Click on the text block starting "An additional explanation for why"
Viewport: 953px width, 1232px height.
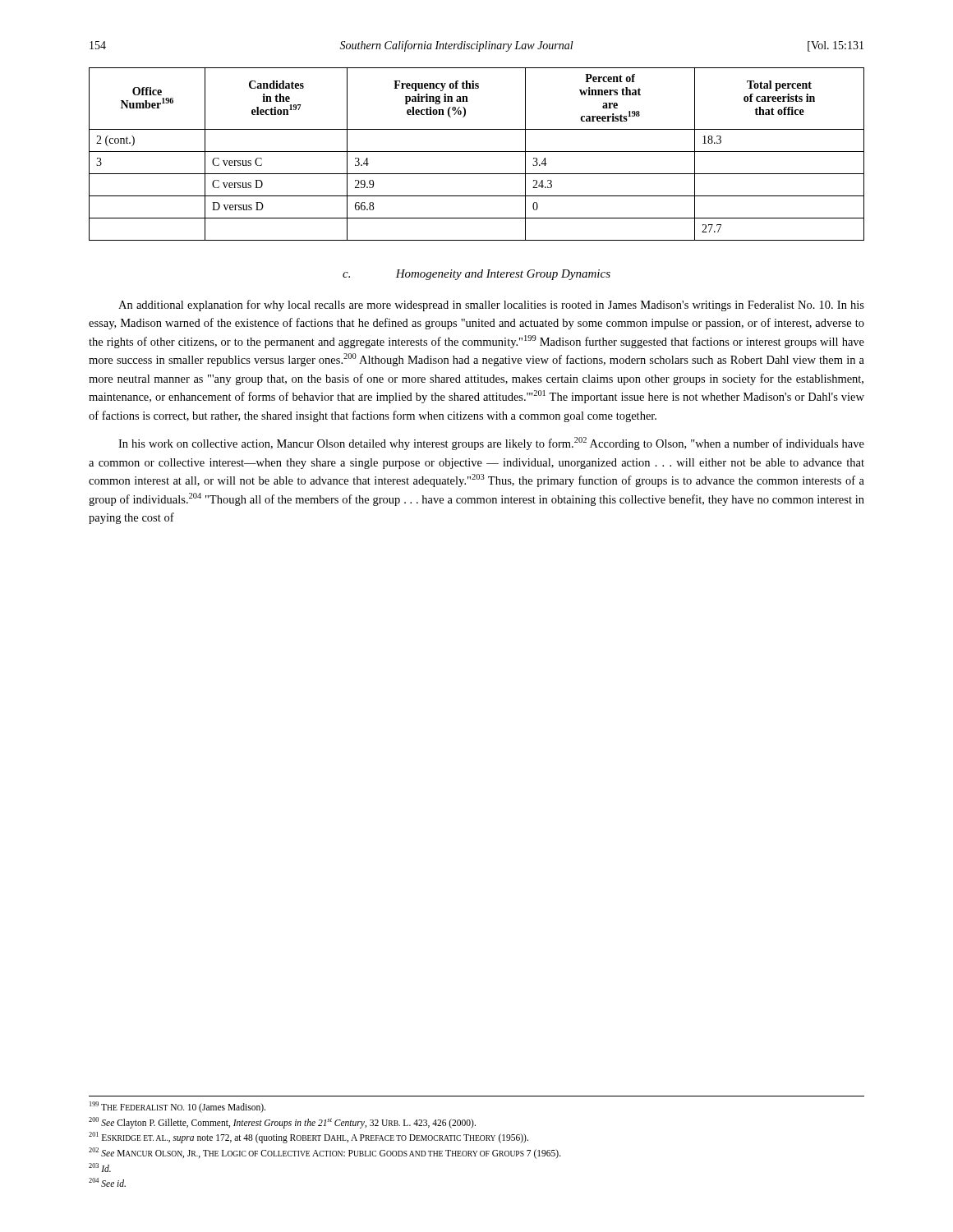(476, 360)
